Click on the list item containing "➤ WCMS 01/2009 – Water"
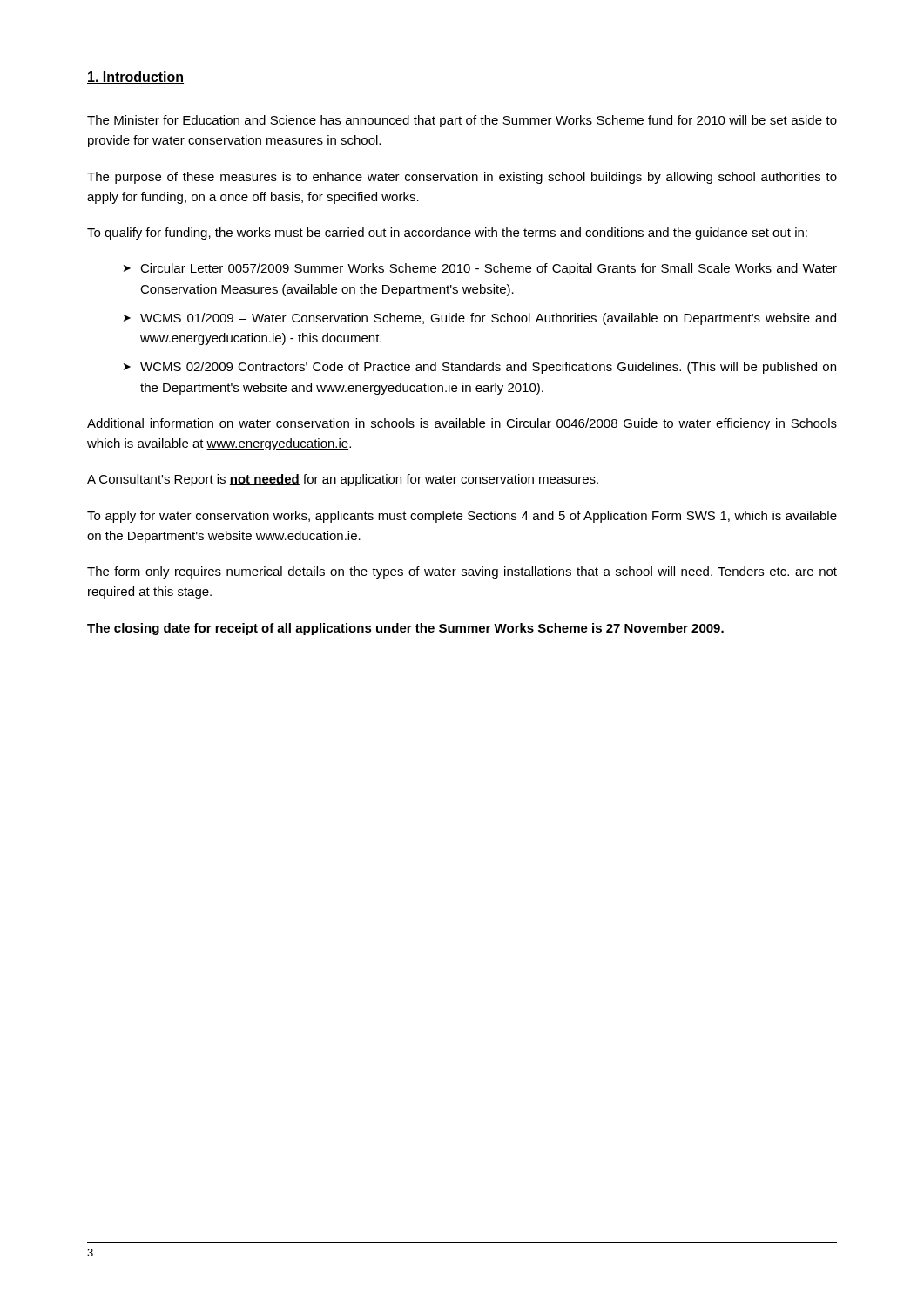This screenshot has width=924, height=1307. coord(479,328)
